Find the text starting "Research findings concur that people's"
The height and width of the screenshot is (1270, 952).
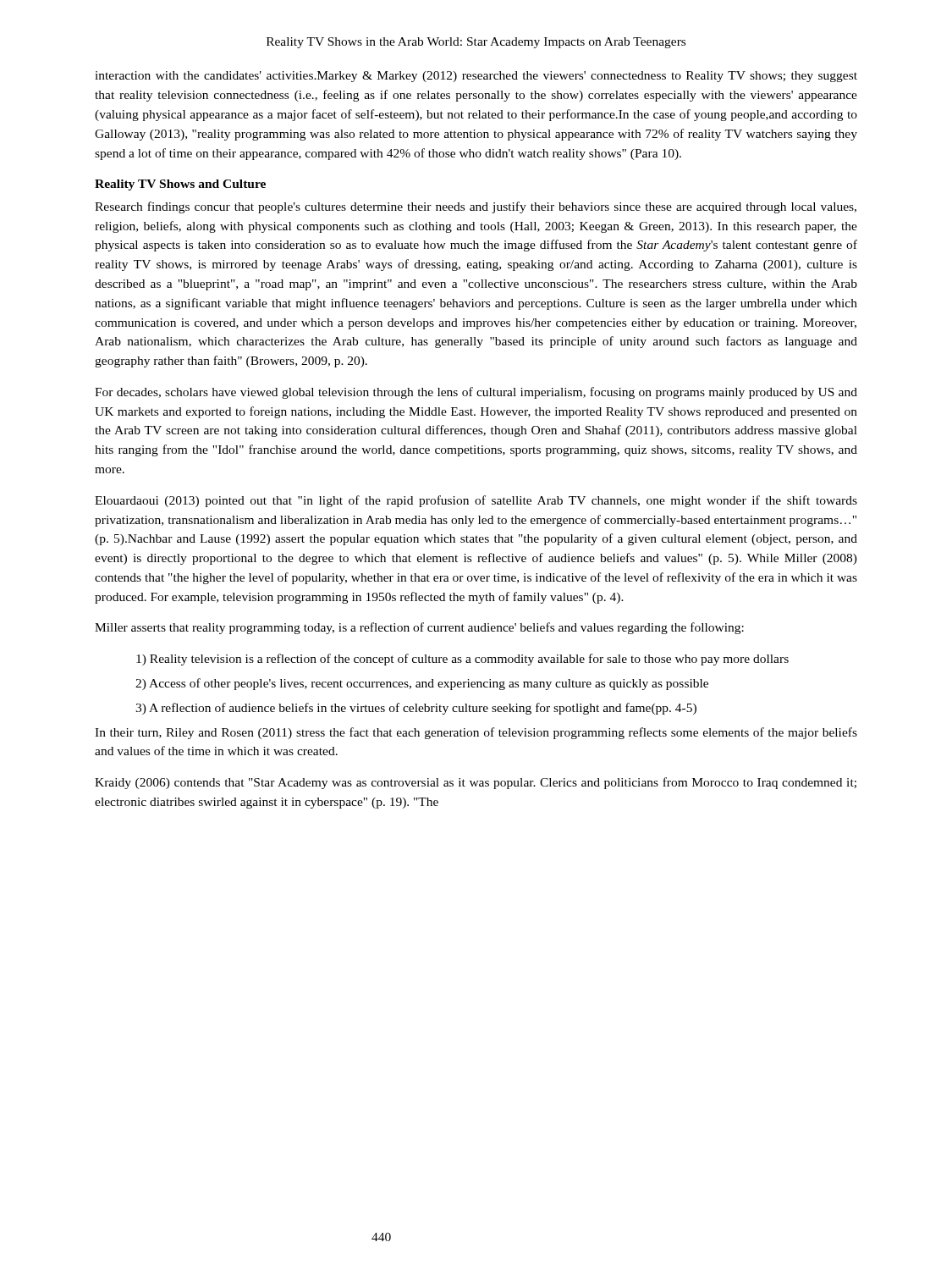coord(476,283)
